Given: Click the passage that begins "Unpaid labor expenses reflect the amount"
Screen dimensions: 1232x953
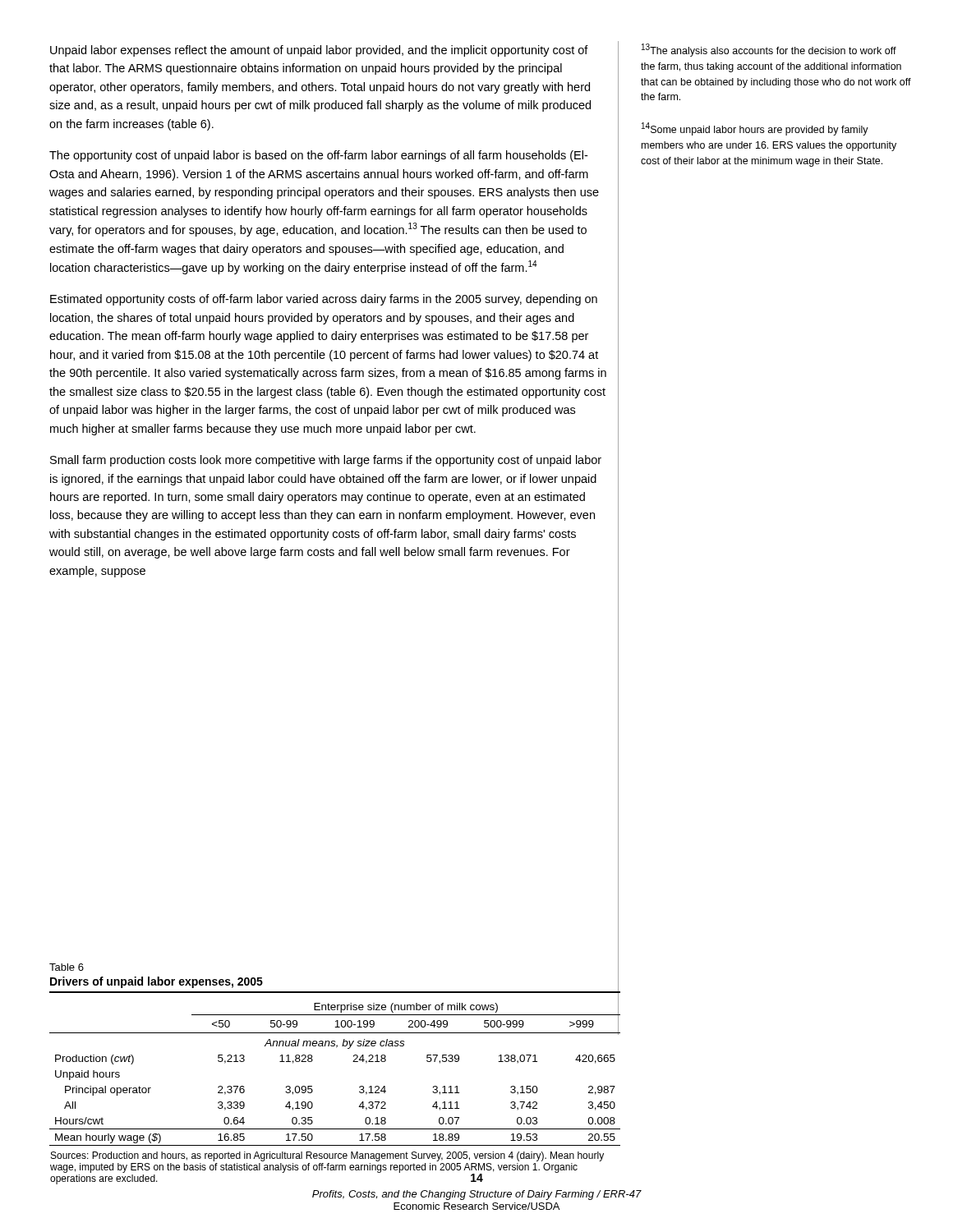Looking at the screenshot, I should coord(329,87).
